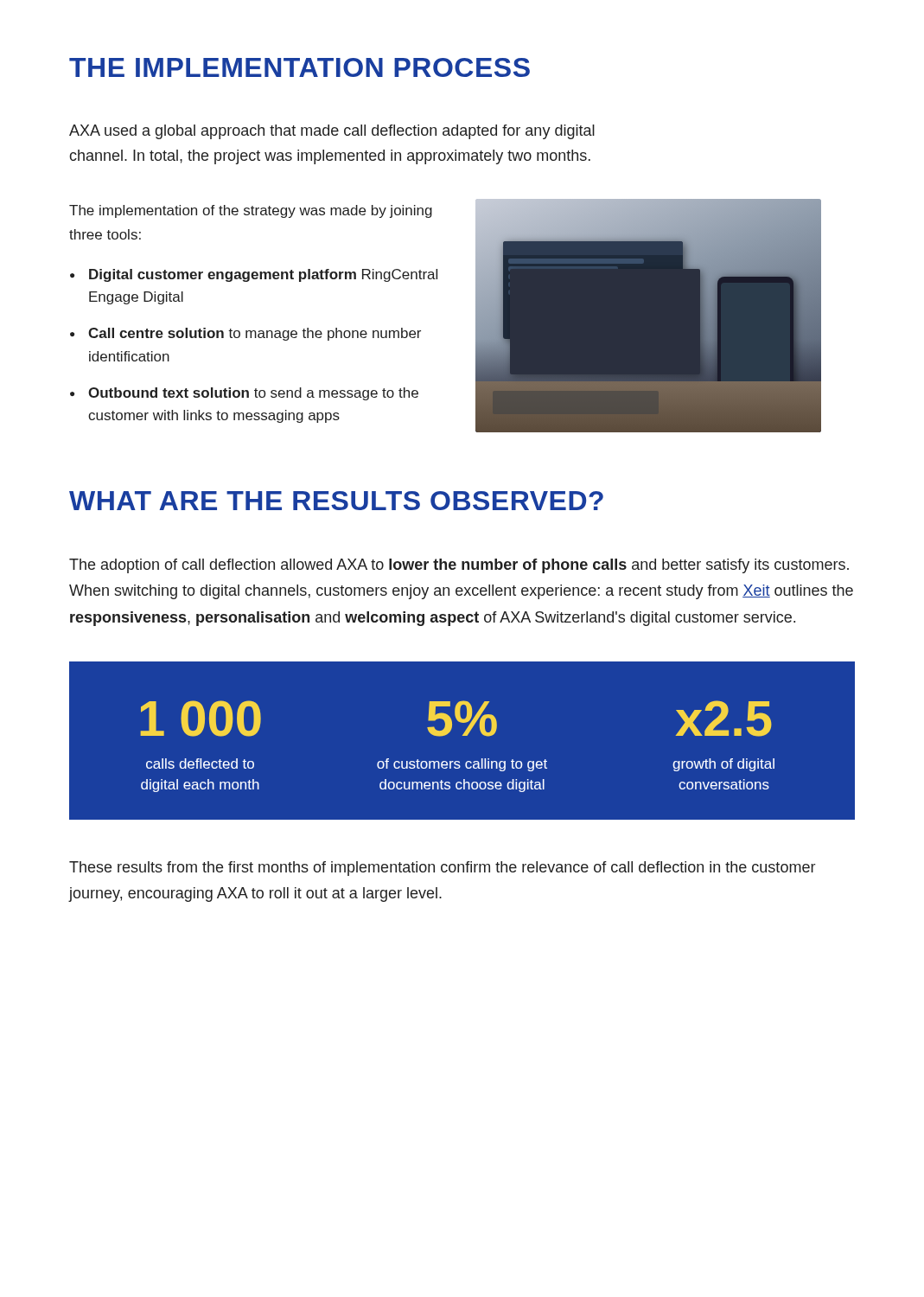Locate the photo
This screenshot has height=1297, width=924.
[x=665, y=316]
